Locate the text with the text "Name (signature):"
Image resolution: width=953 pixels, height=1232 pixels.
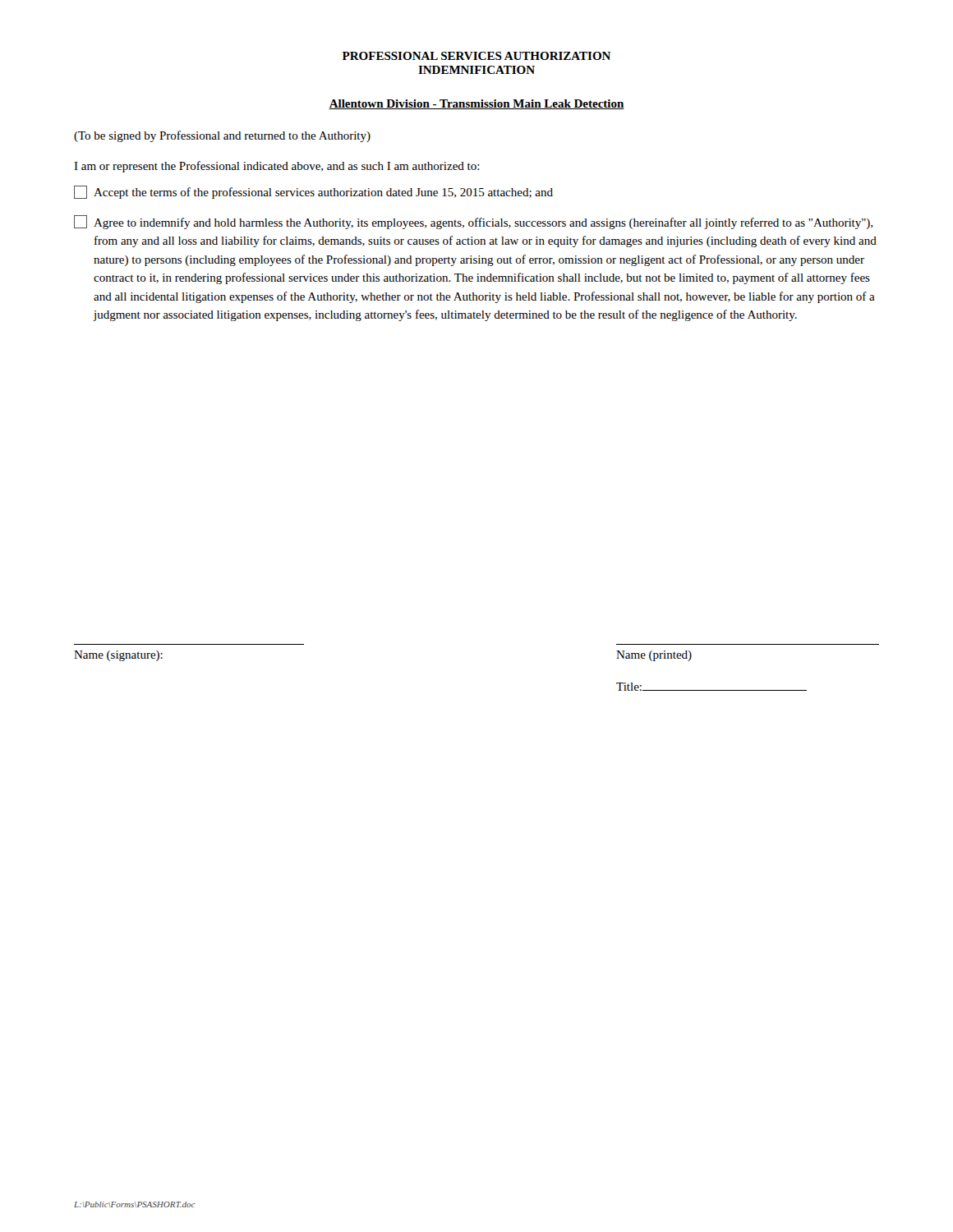pos(189,643)
